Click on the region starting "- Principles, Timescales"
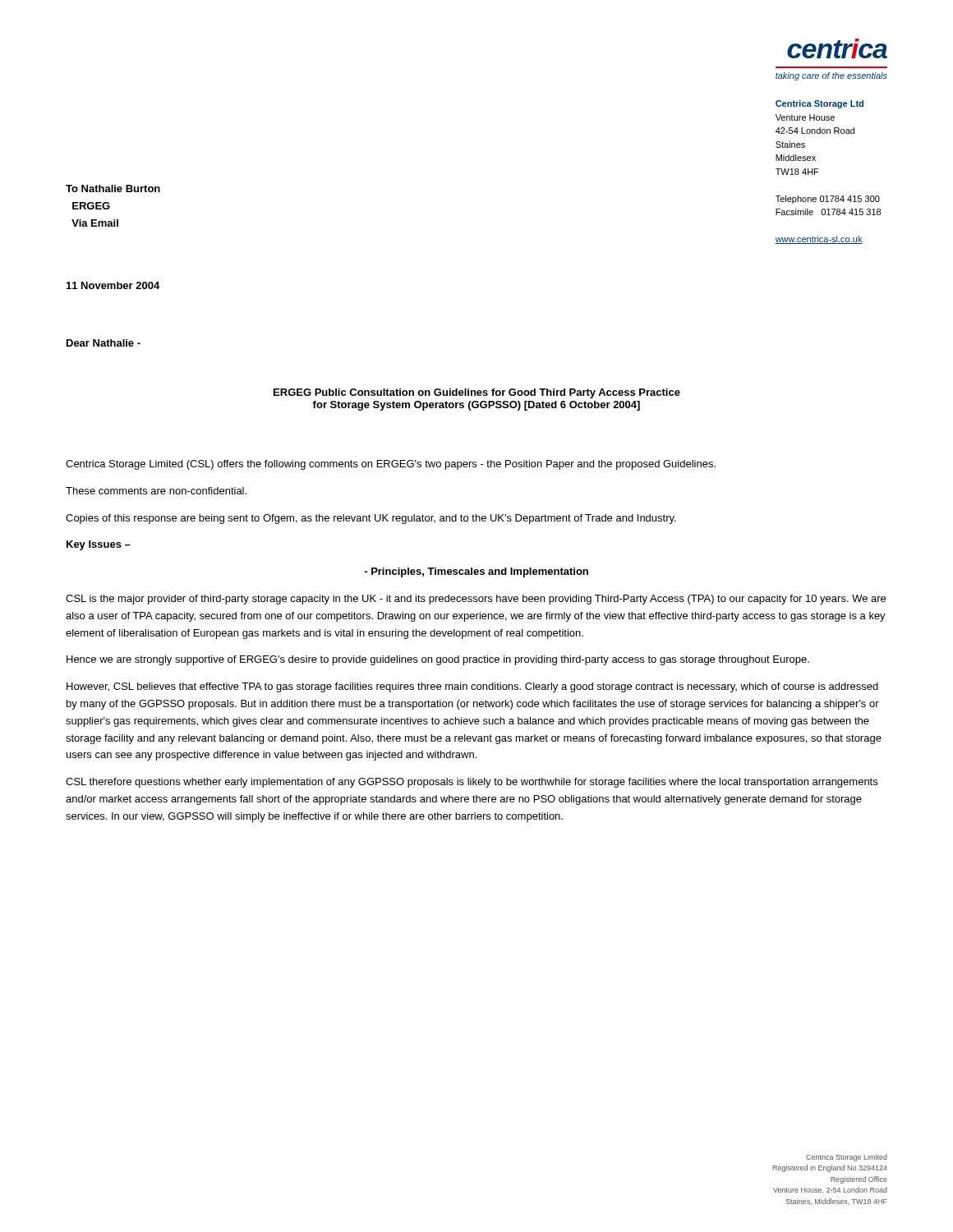Viewport: 953px width, 1232px height. click(476, 572)
